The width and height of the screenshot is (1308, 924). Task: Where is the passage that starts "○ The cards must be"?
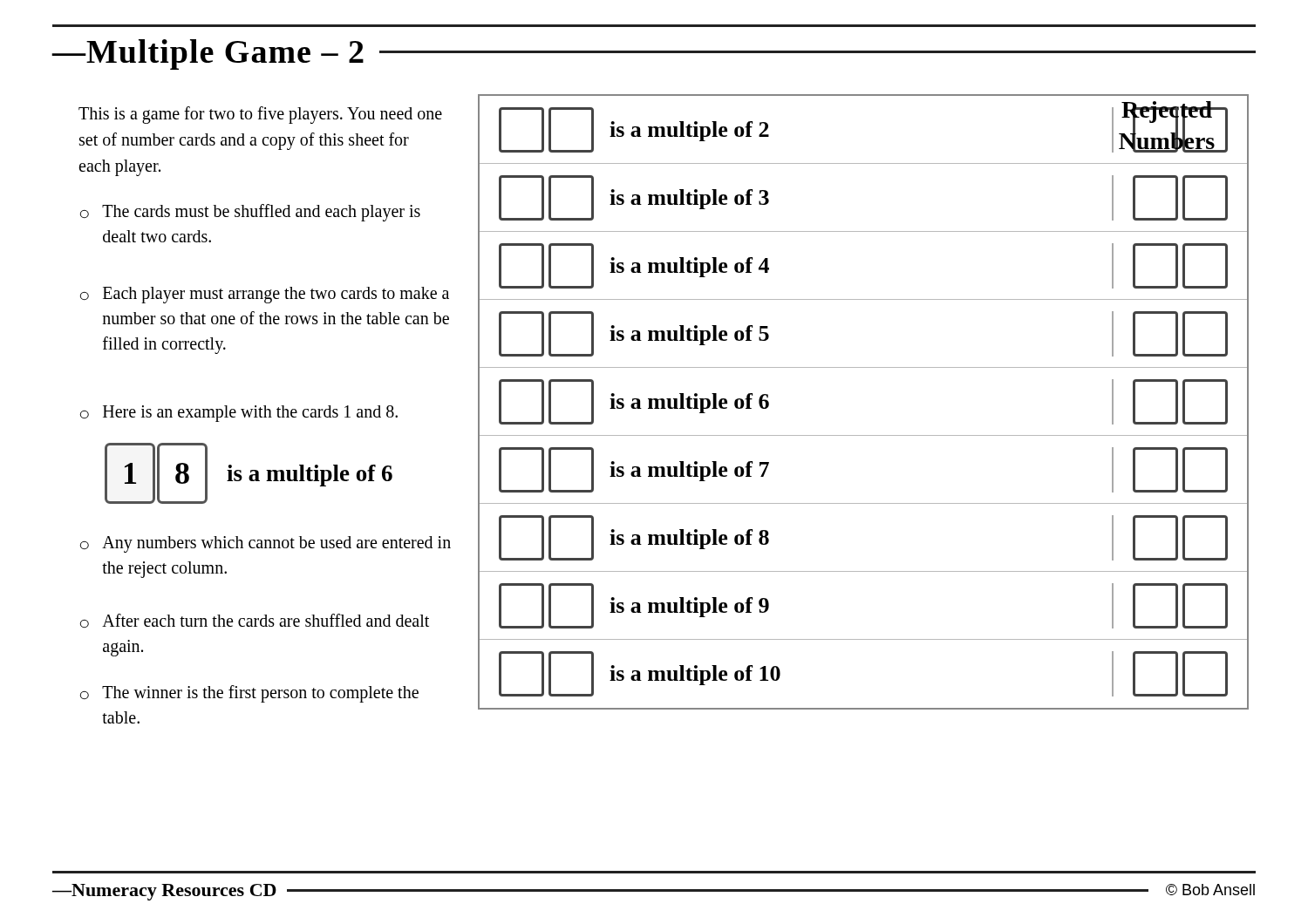tap(266, 224)
